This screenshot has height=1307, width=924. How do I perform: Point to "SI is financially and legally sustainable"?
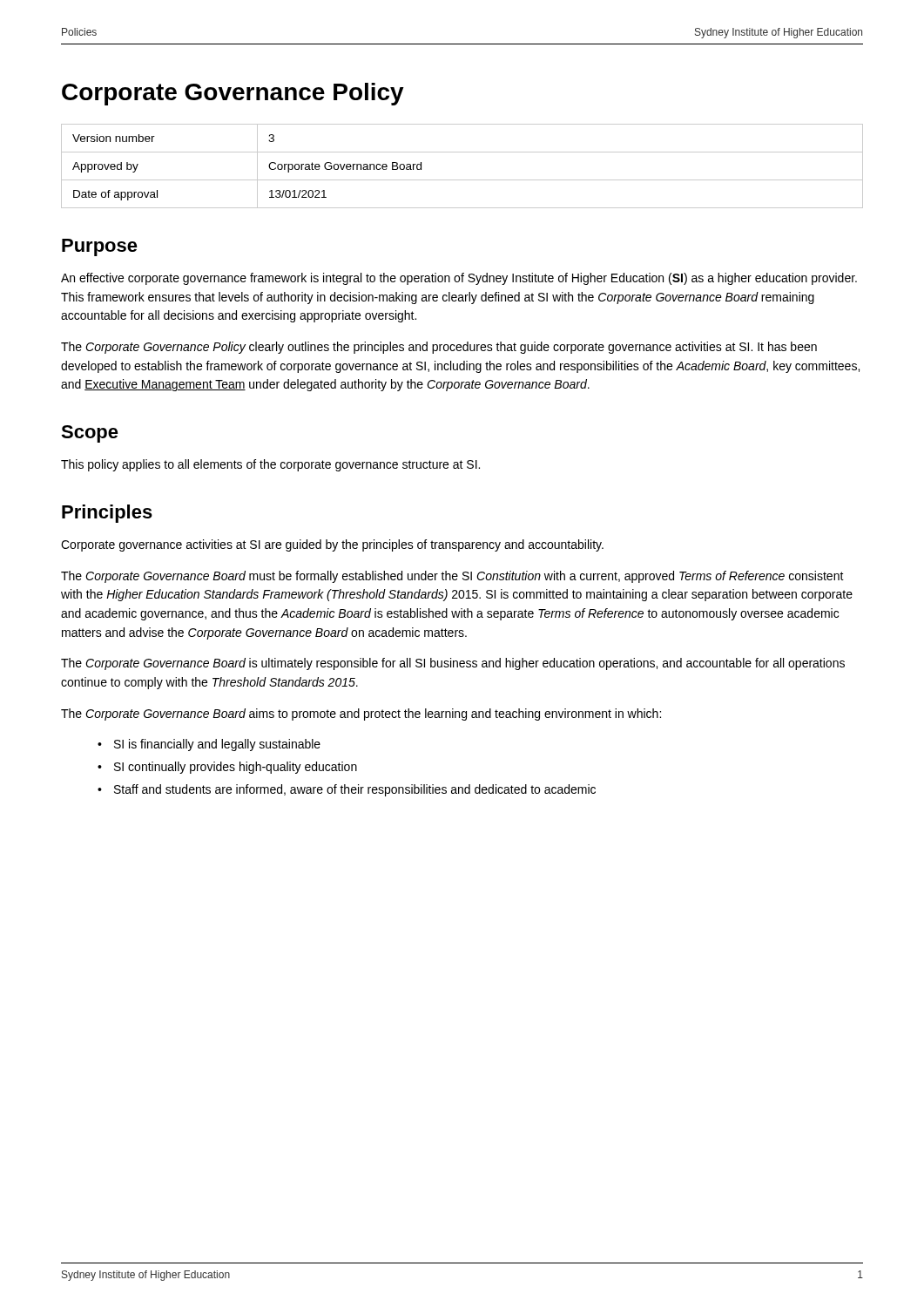[217, 744]
